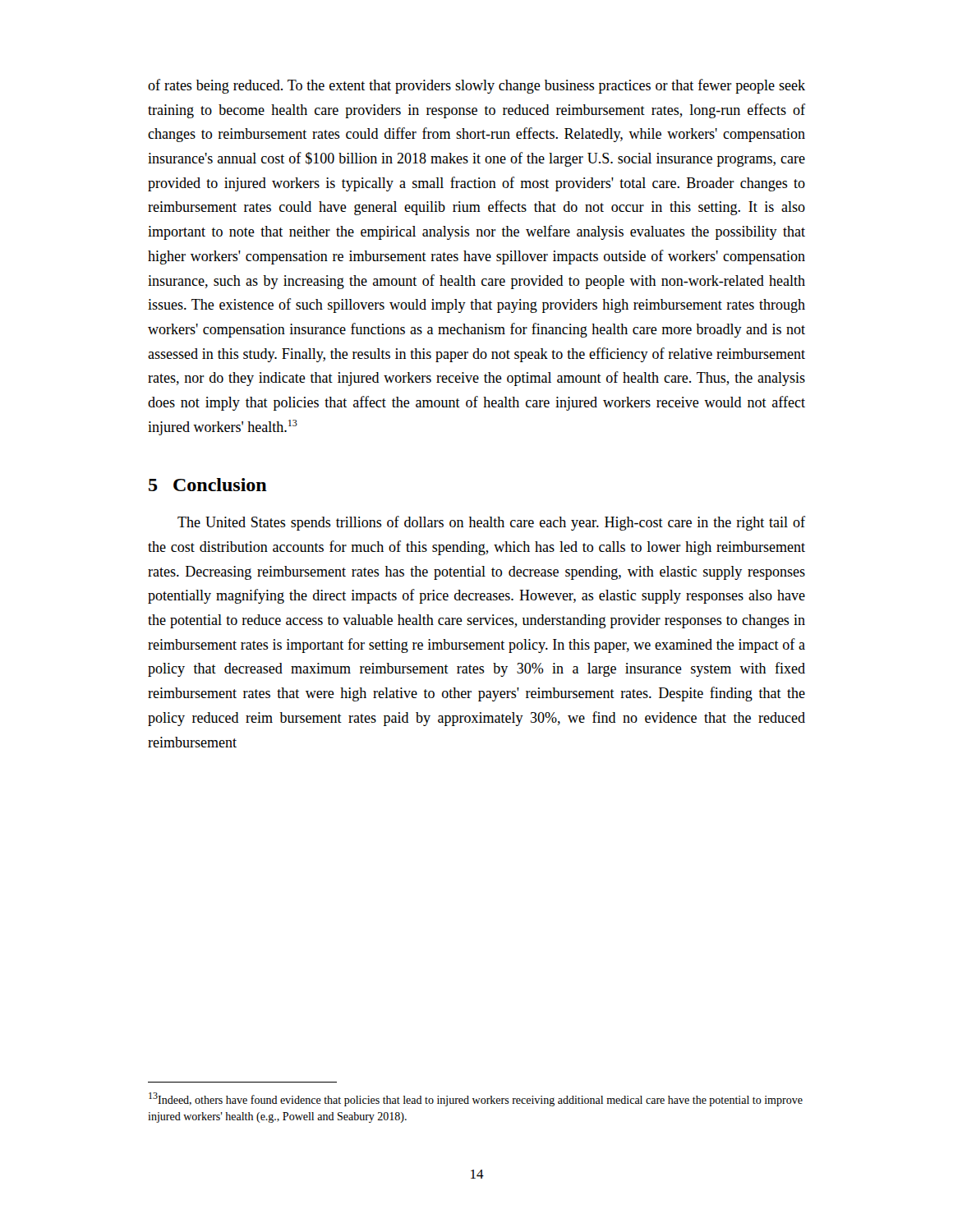The image size is (953, 1232).
Task: Find the text block starting "5 Conclusion"
Action: (207, 485)
